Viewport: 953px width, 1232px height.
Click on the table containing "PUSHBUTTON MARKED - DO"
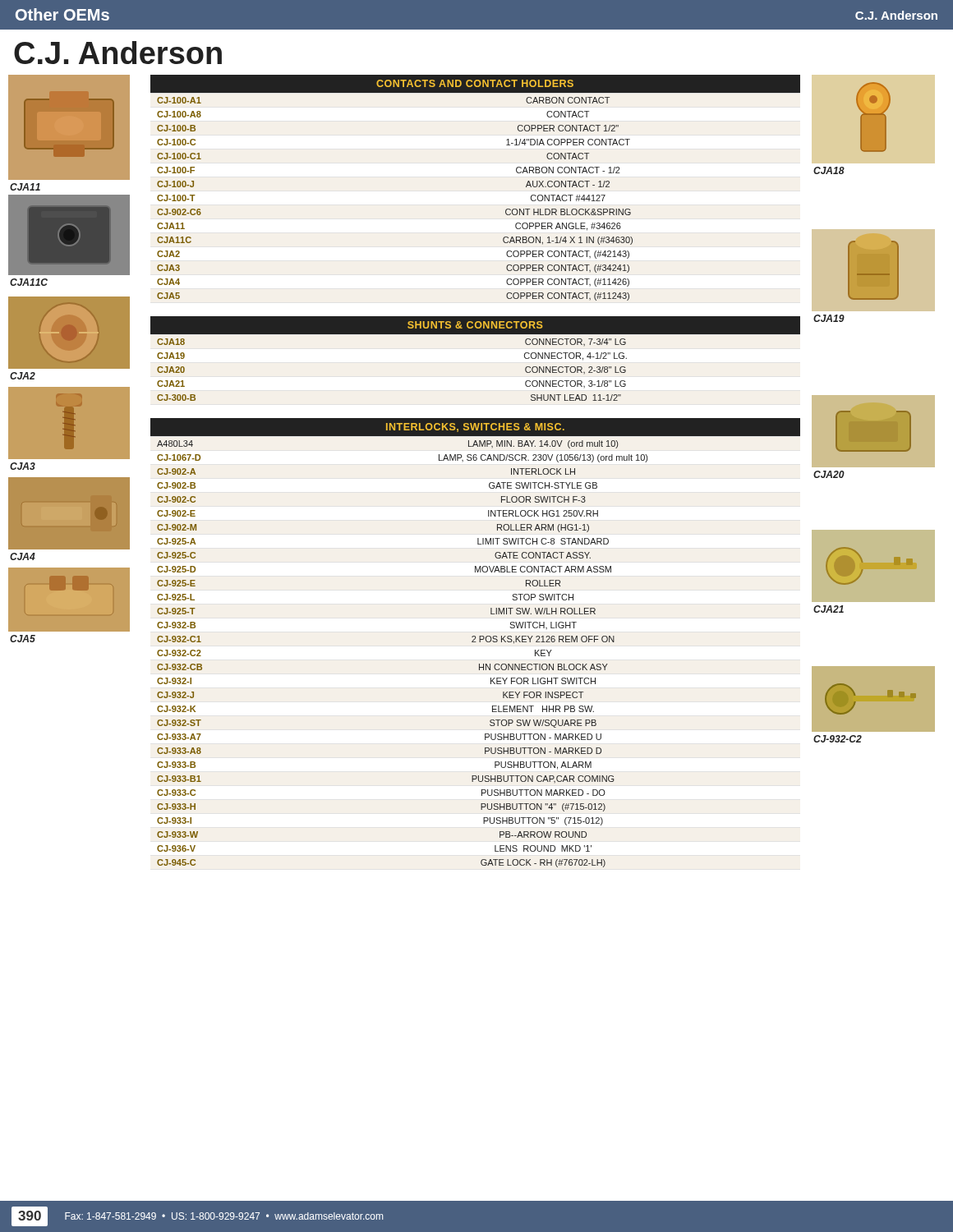[x=475, y=647]
